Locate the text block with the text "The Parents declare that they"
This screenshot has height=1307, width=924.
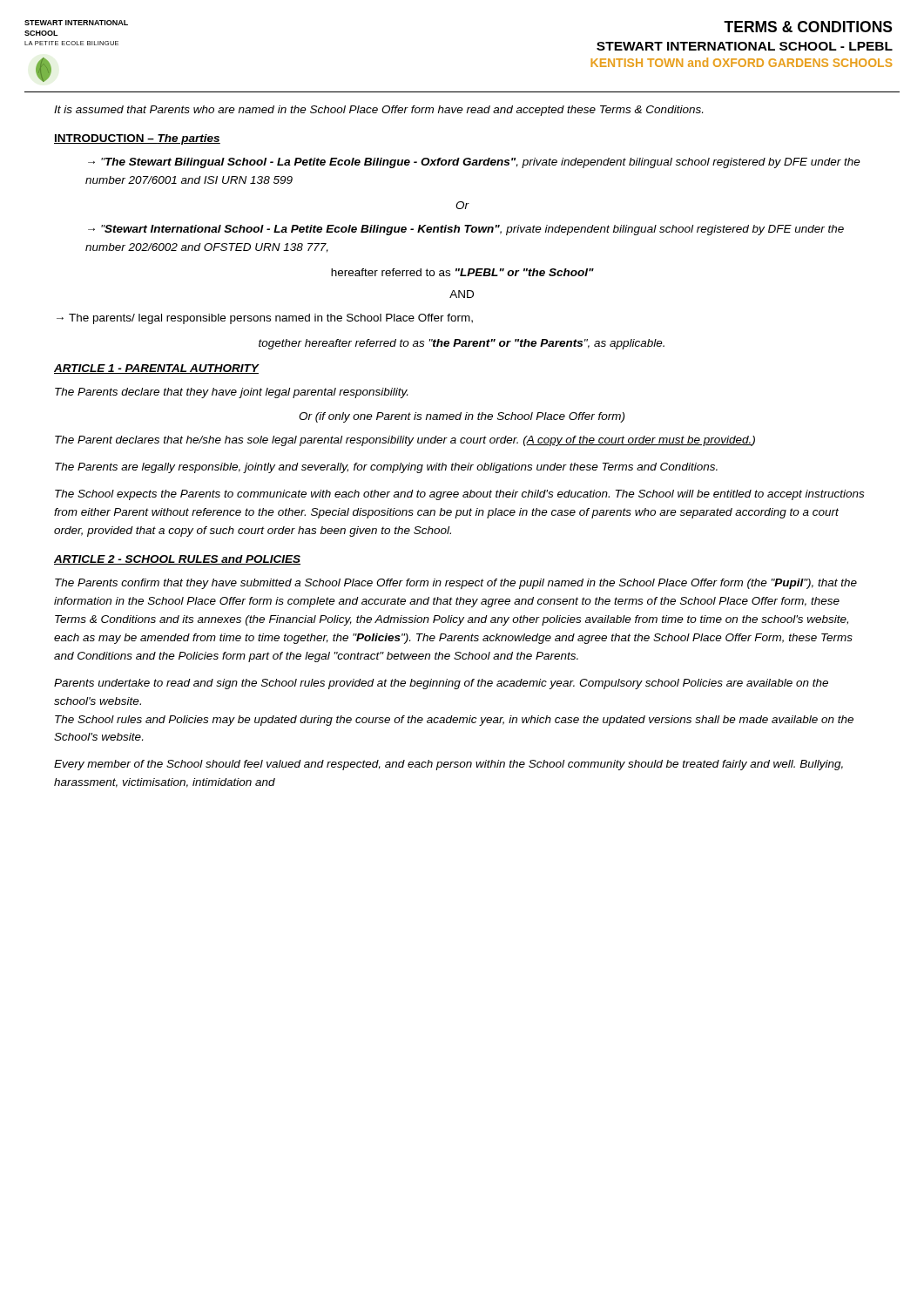[232, 391]
